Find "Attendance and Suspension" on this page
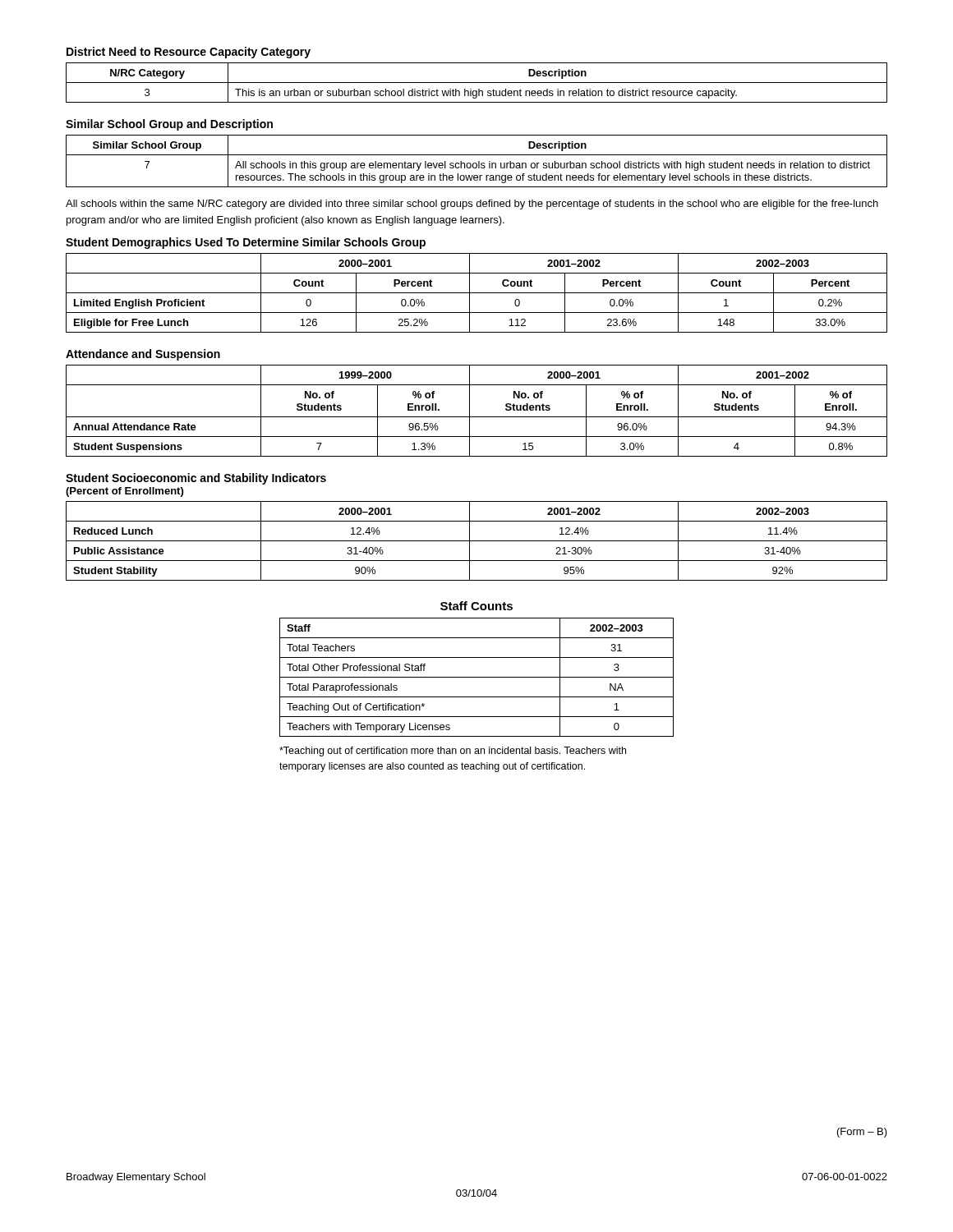Image resolution: width=953 pixels, height=1232 pixels. tap(143, 354)
